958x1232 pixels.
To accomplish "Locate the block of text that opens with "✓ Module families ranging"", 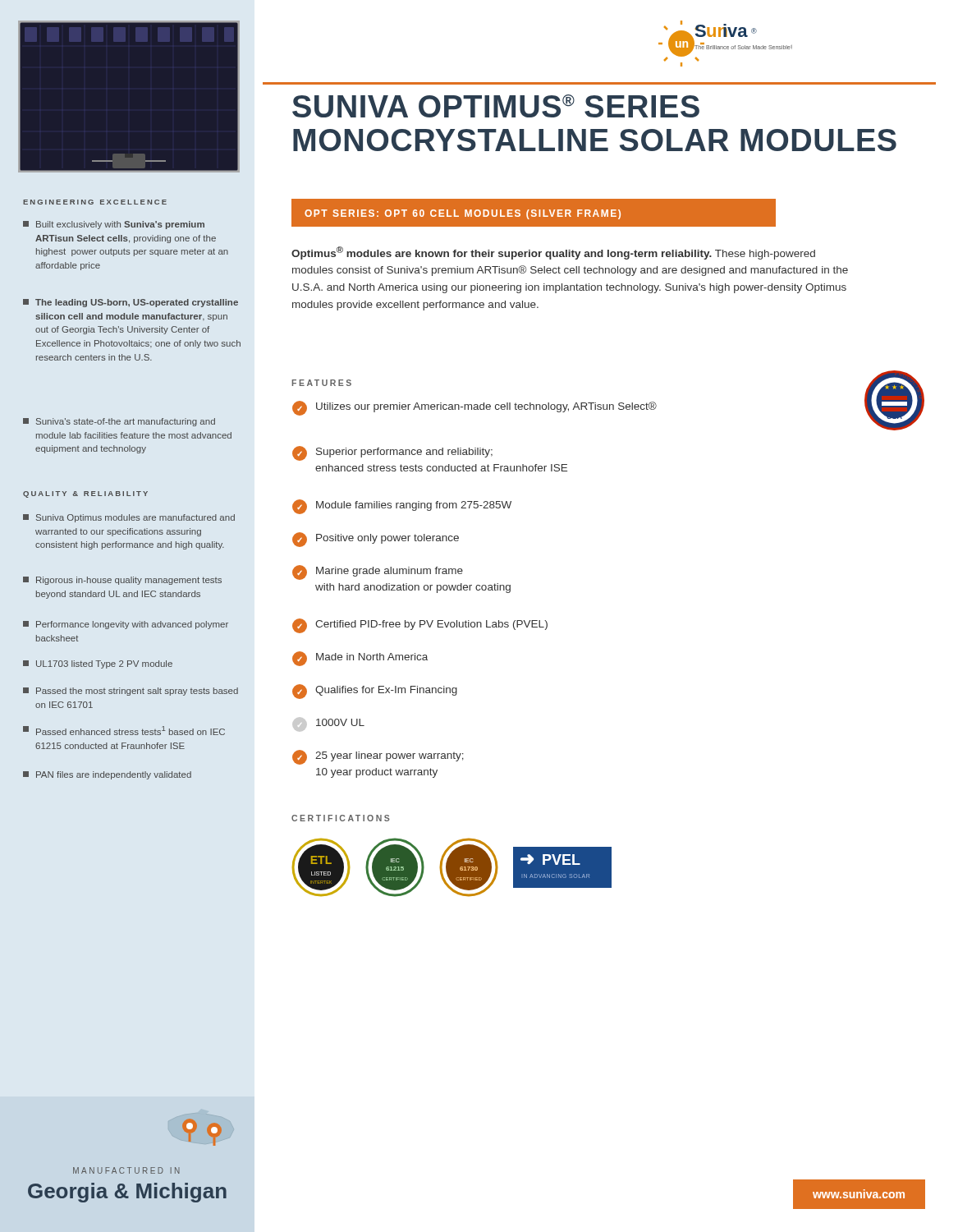I will 402,508.
